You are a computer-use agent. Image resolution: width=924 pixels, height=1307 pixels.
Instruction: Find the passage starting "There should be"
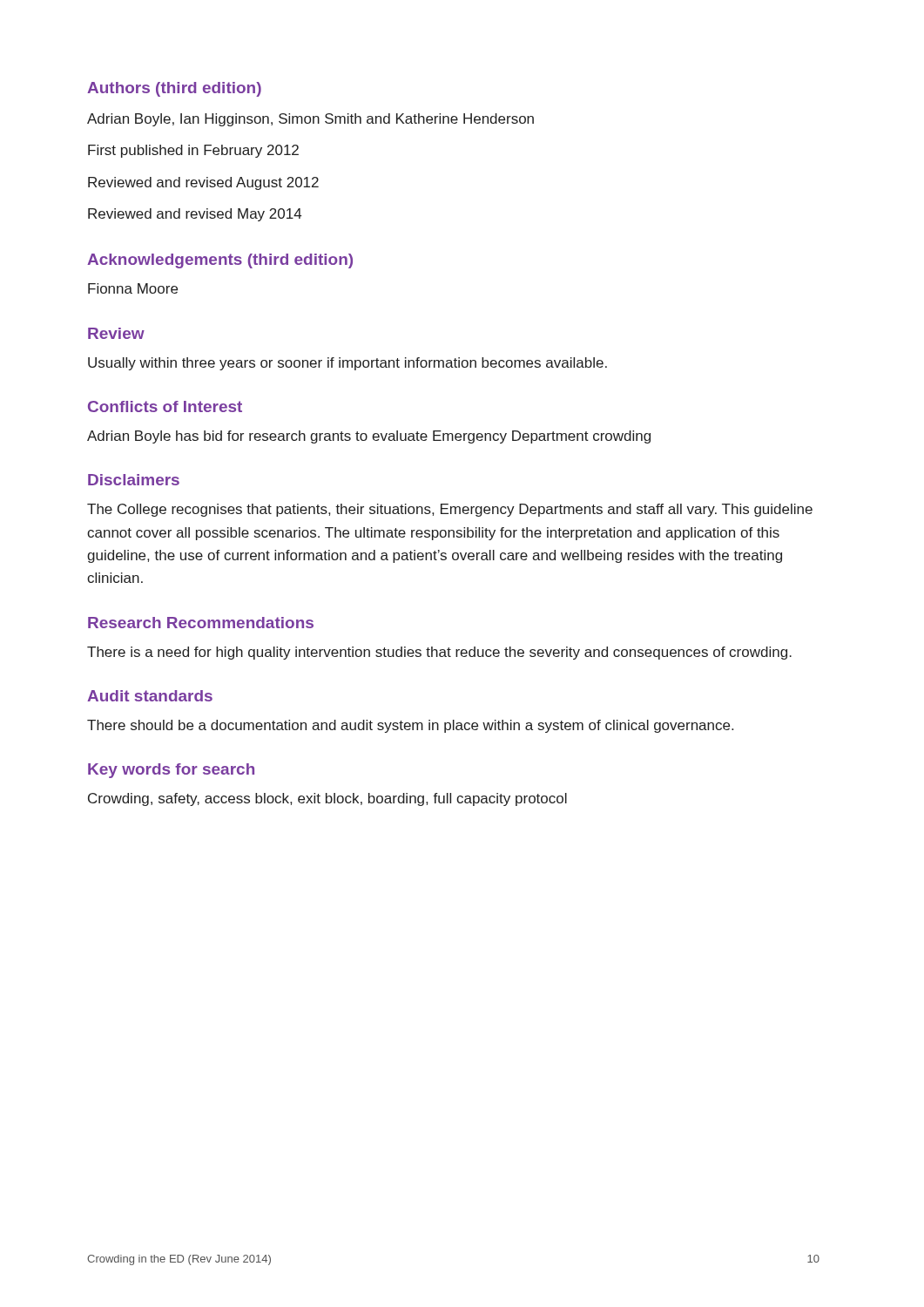[411, 726]
